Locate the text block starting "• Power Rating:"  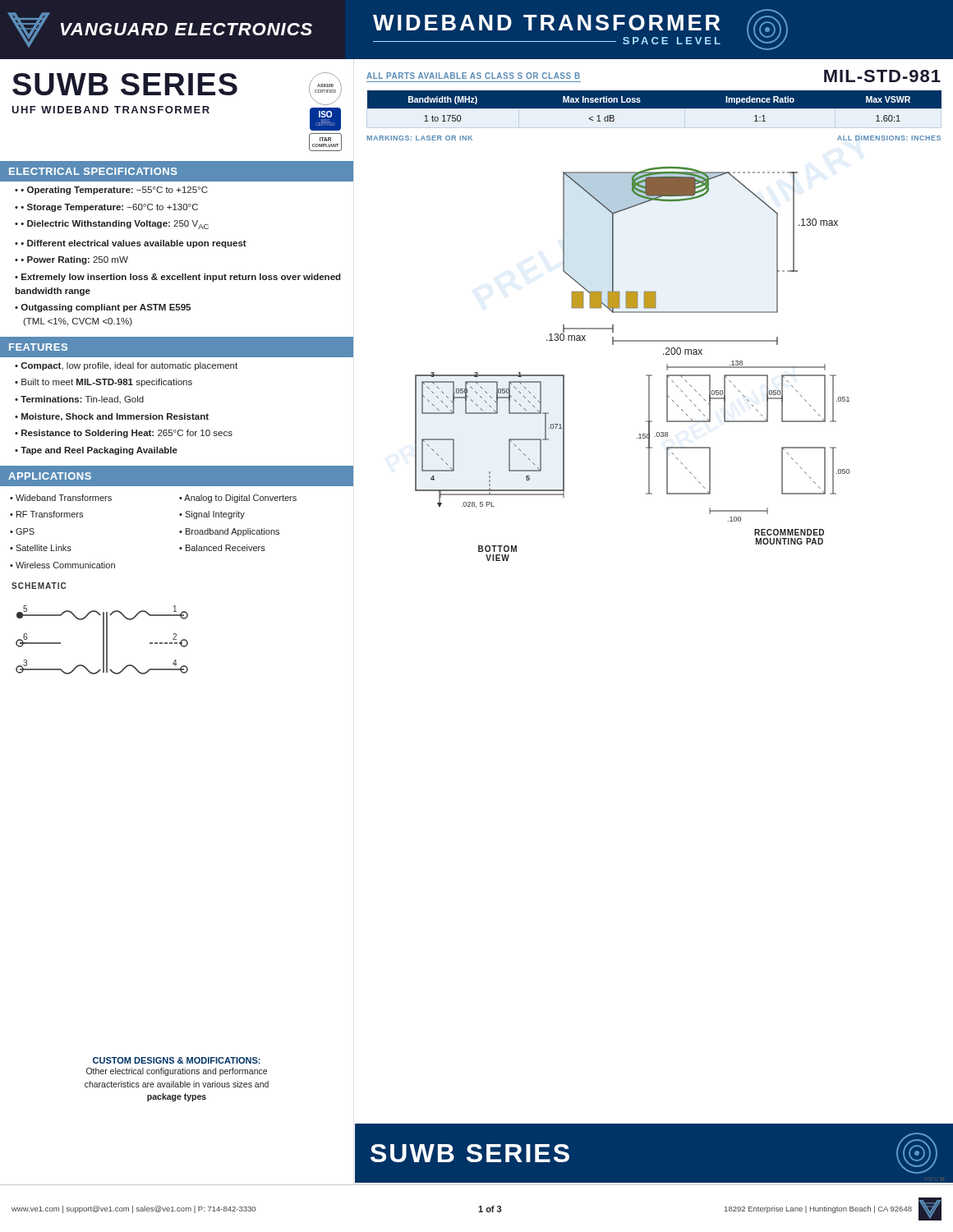[74, 260]
